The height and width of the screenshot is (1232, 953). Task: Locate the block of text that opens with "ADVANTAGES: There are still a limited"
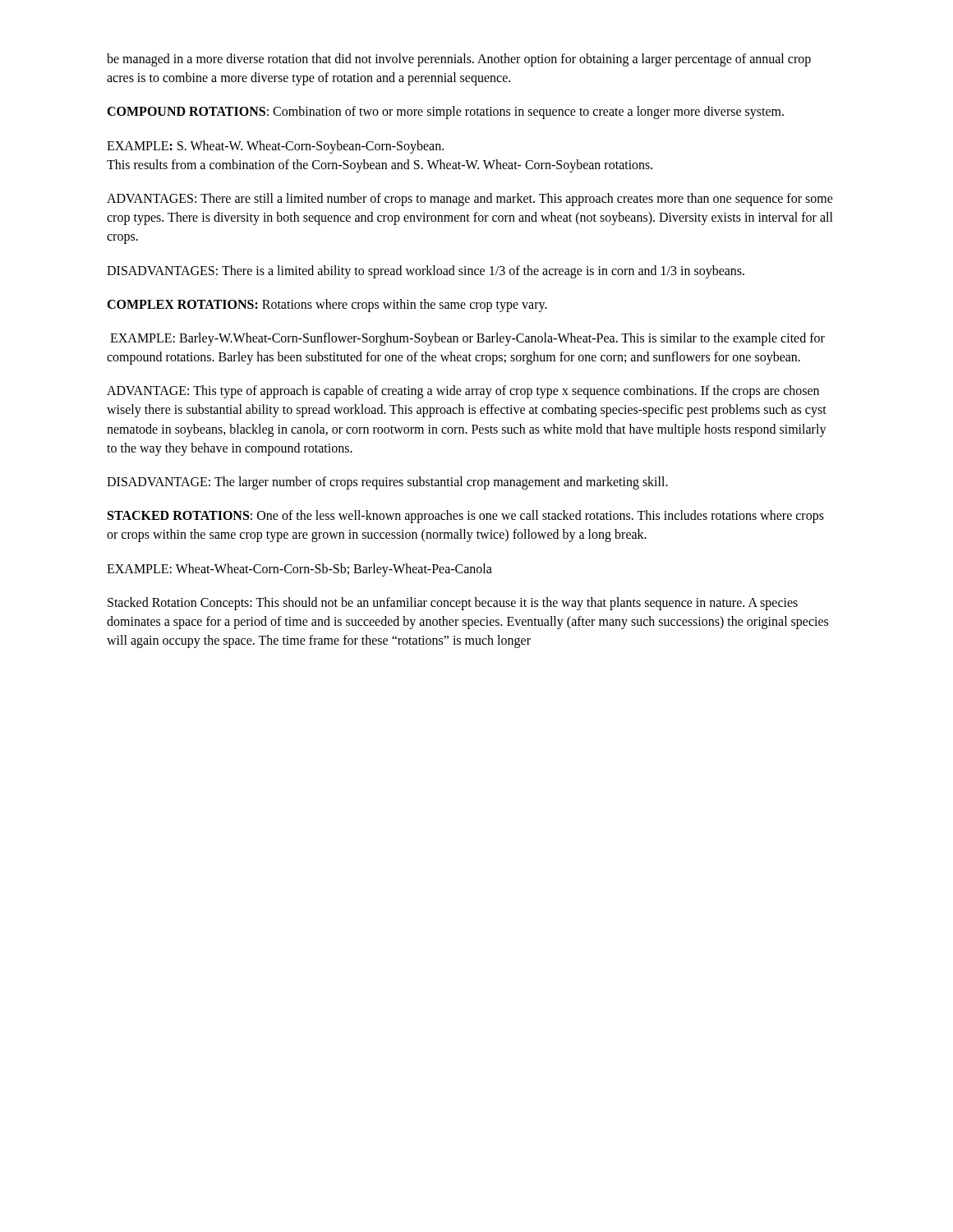point(470,217)
